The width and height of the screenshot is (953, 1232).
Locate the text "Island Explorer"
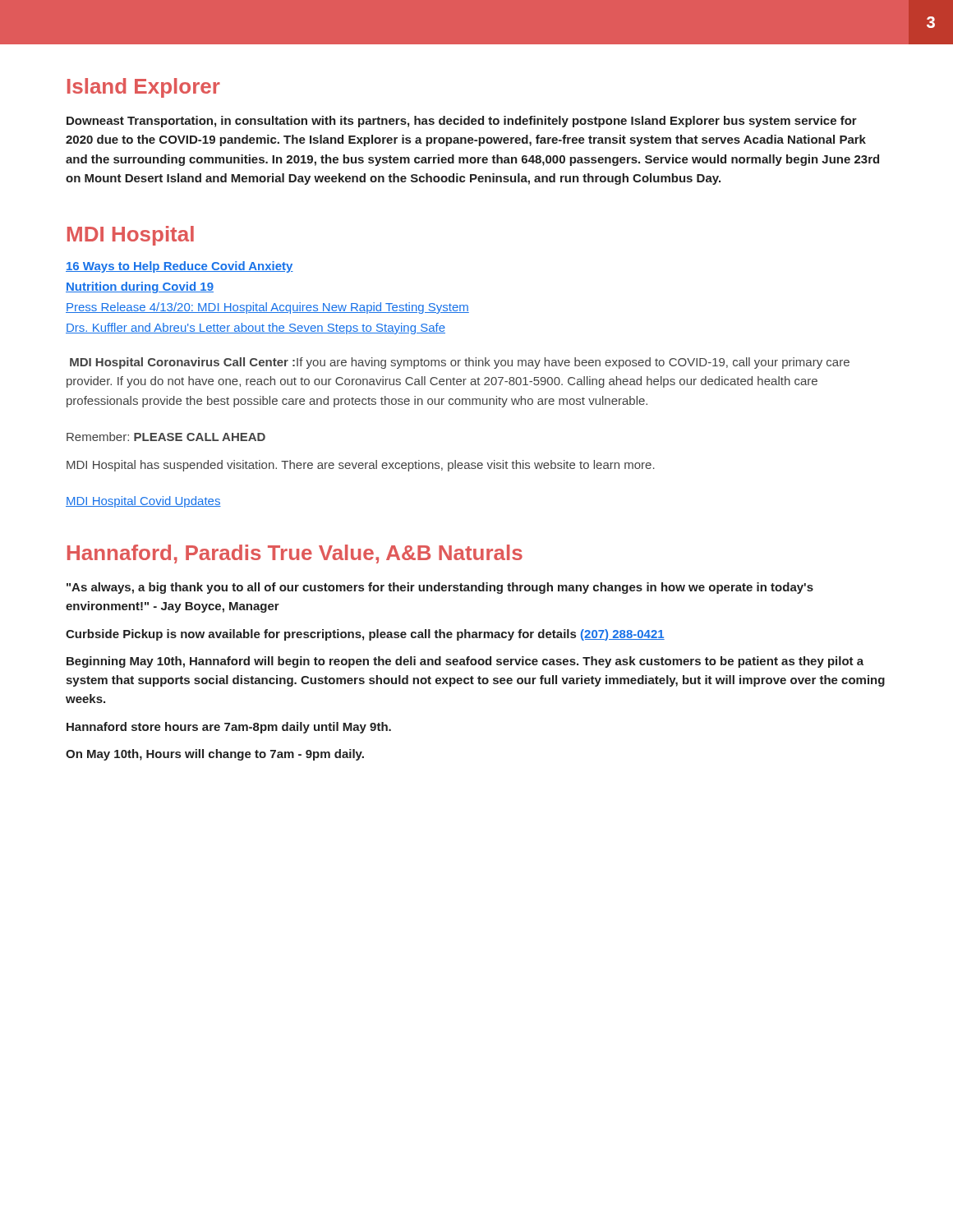click(x=143, y=86)
